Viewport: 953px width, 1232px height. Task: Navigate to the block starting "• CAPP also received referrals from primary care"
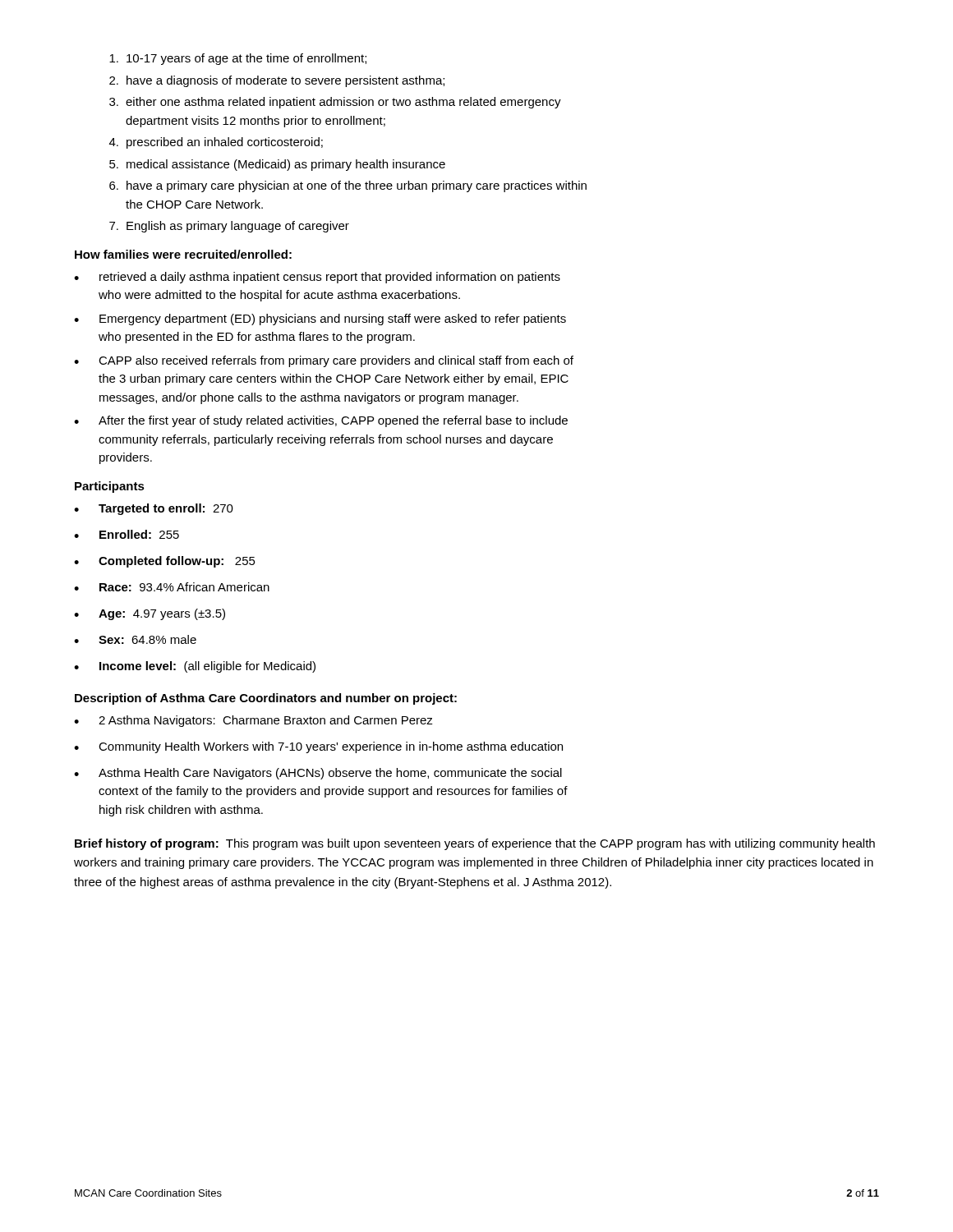click(324, 379)
